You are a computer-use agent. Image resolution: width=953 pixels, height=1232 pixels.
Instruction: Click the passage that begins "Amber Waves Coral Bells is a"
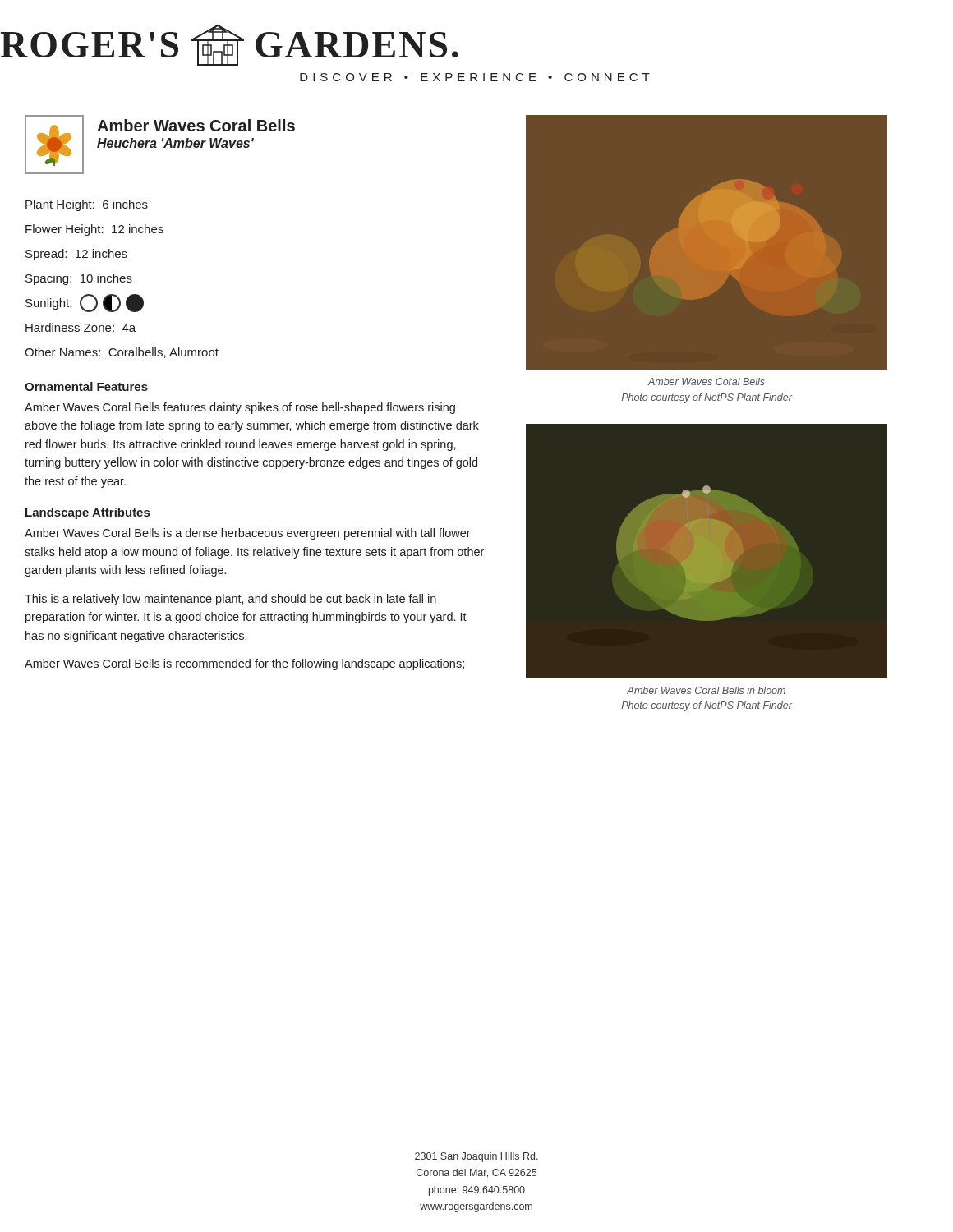pyautogui.click(x=254, y=552)
